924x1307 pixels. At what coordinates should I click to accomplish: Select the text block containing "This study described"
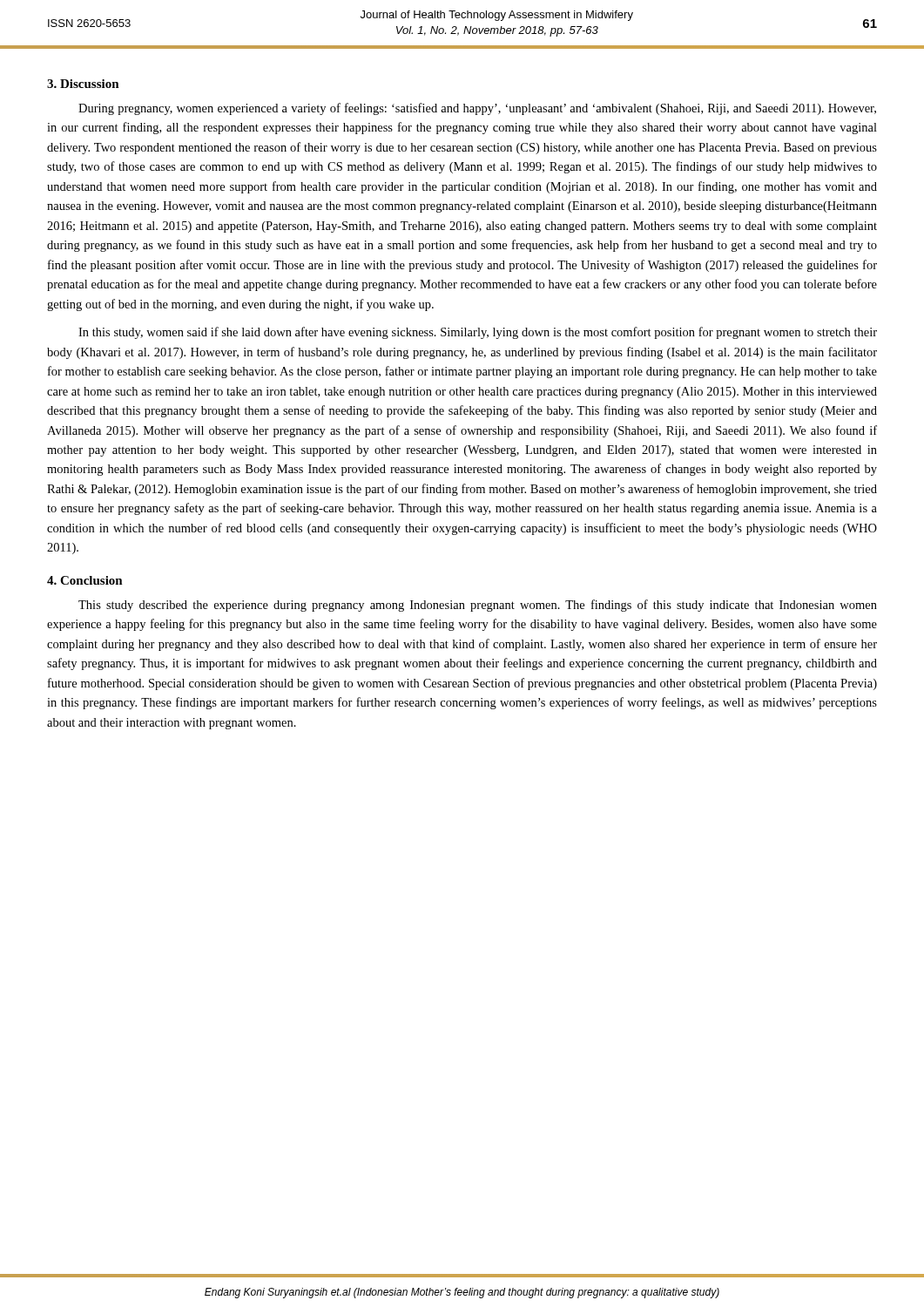point(462,663)
